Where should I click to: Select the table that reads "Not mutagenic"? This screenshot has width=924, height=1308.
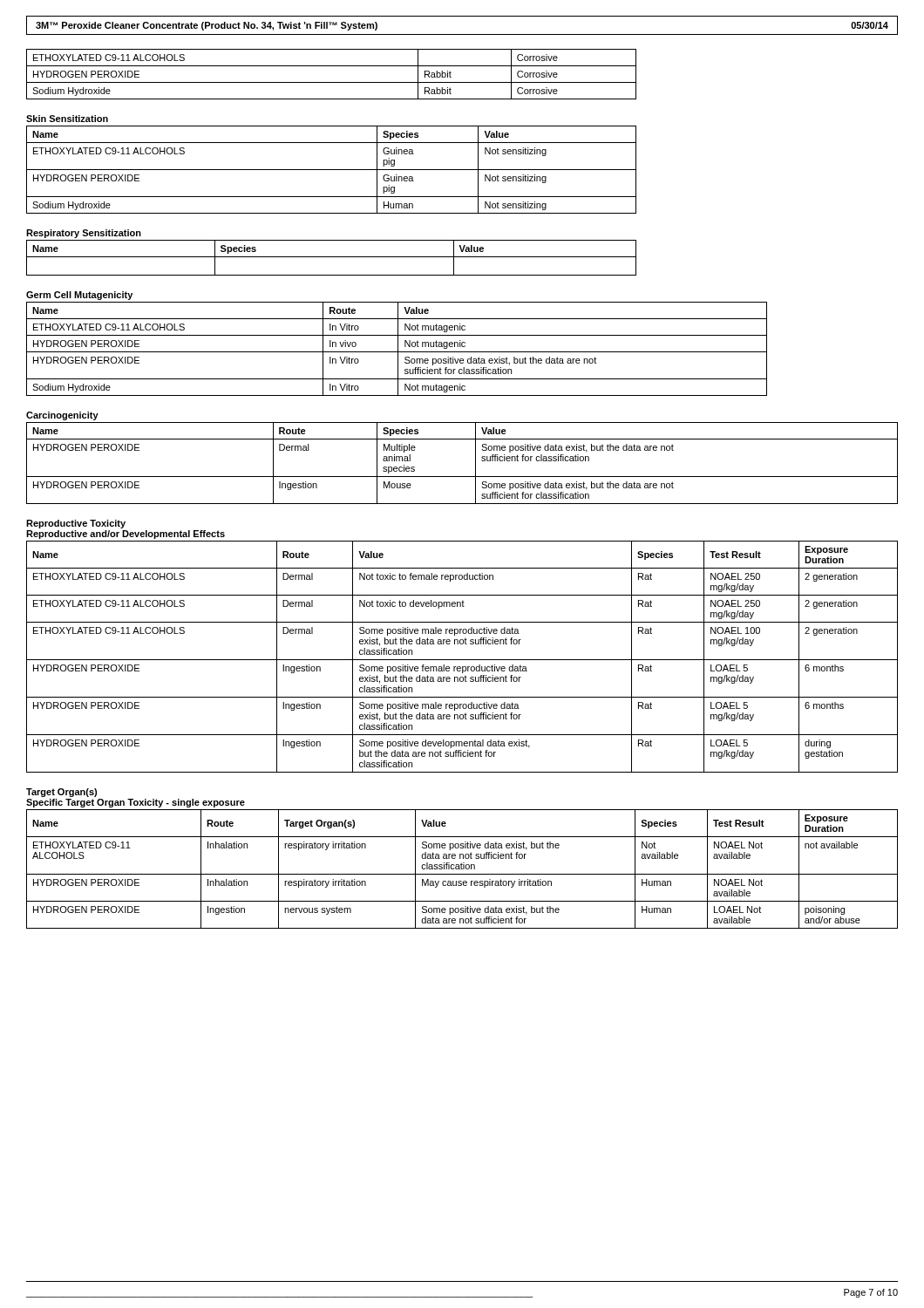462,349
